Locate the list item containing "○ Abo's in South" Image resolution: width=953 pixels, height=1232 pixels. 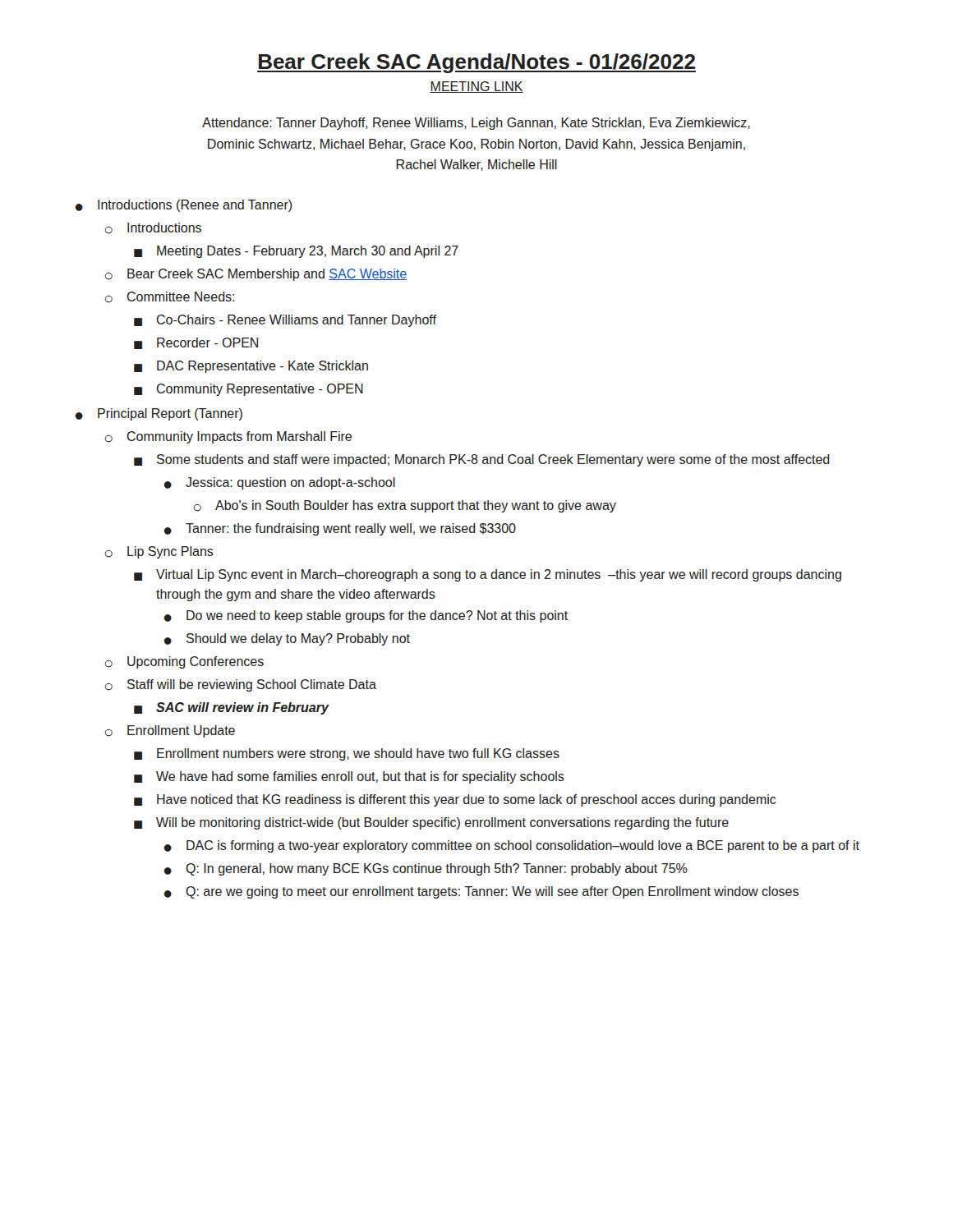[x=536, y=507]
